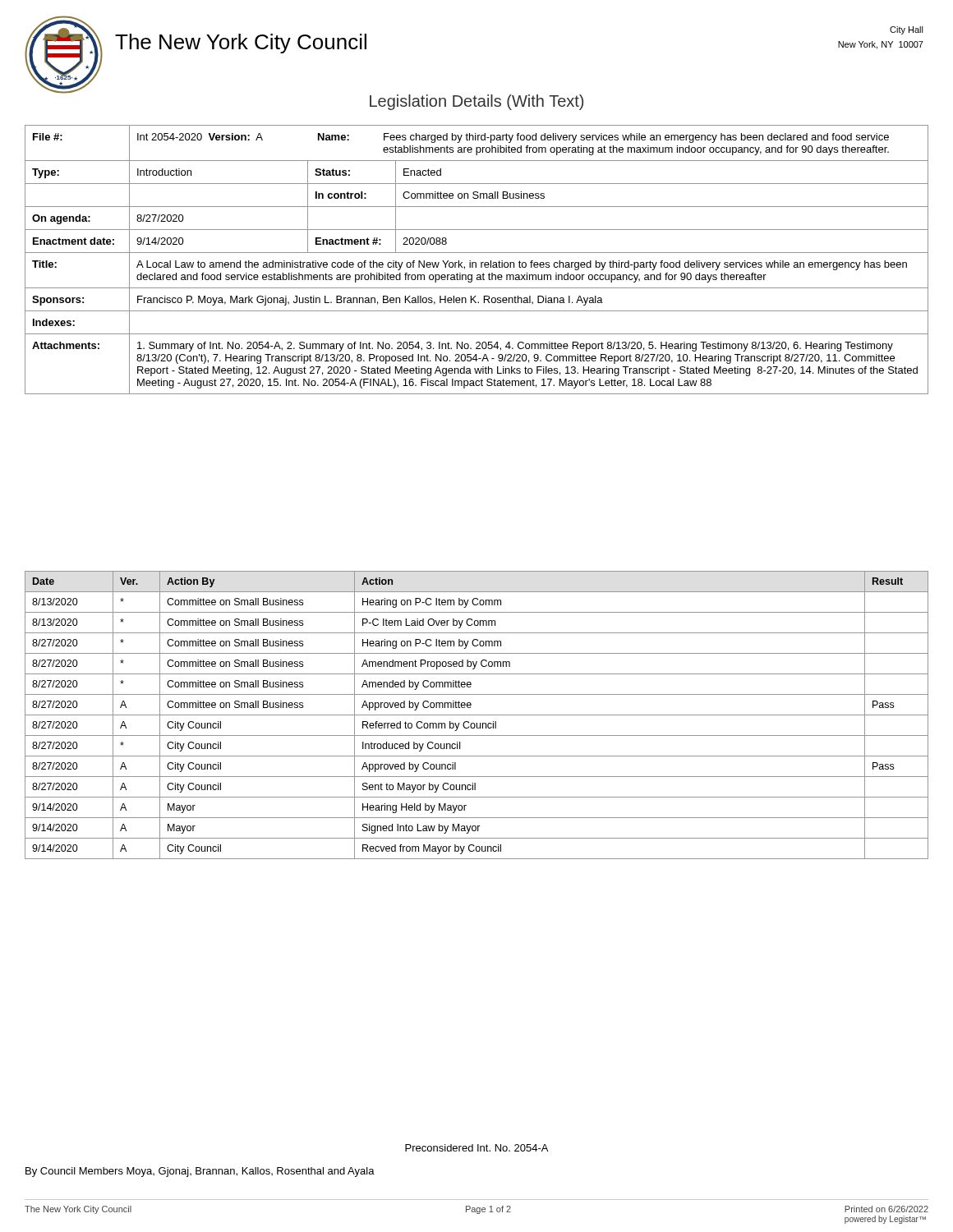Viewport: 953px width, 1232px height.
Task: Locate the text block that reads "By Council Members"
Action: [x=199, y=1171]
